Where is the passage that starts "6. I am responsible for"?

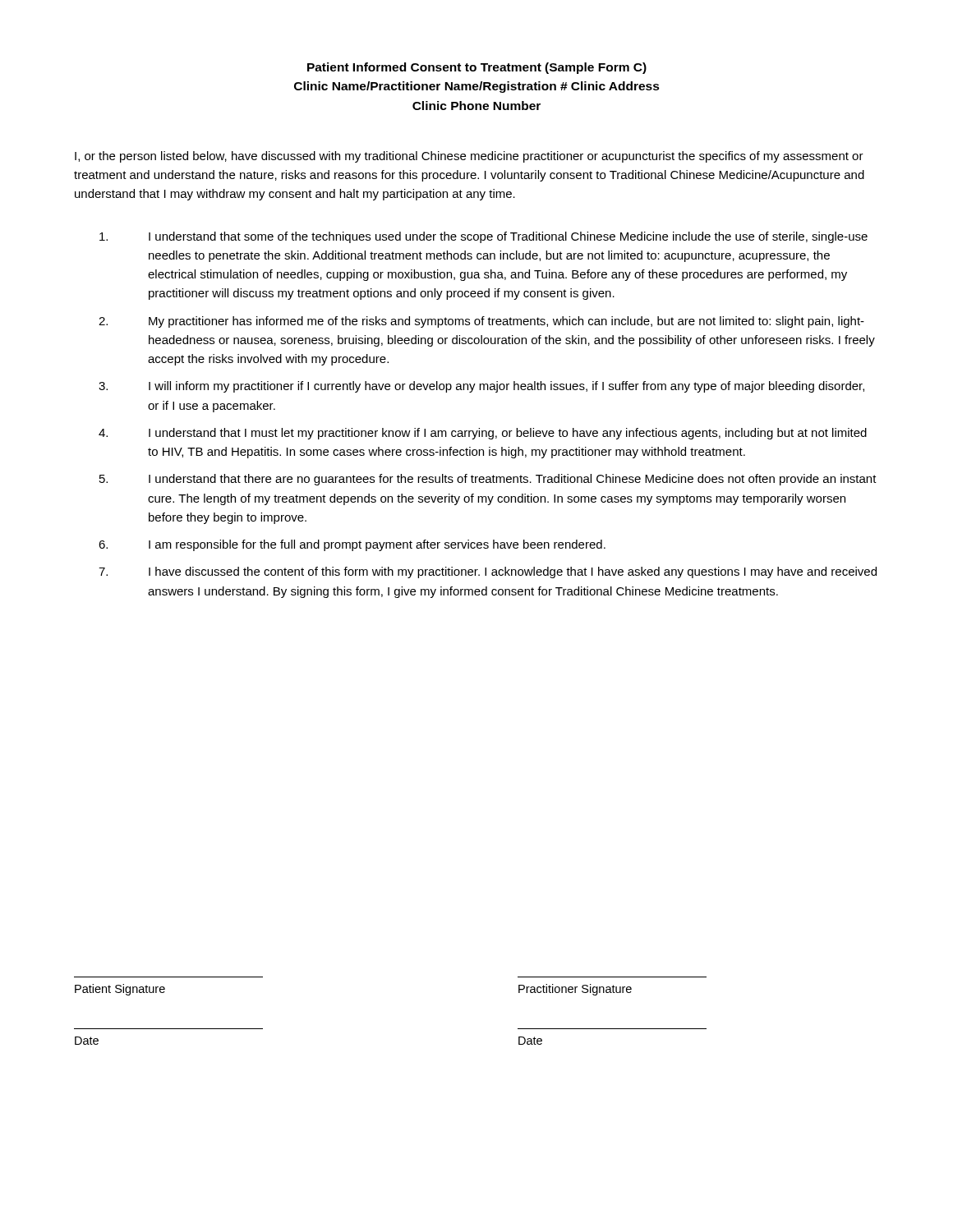(489, 544)
